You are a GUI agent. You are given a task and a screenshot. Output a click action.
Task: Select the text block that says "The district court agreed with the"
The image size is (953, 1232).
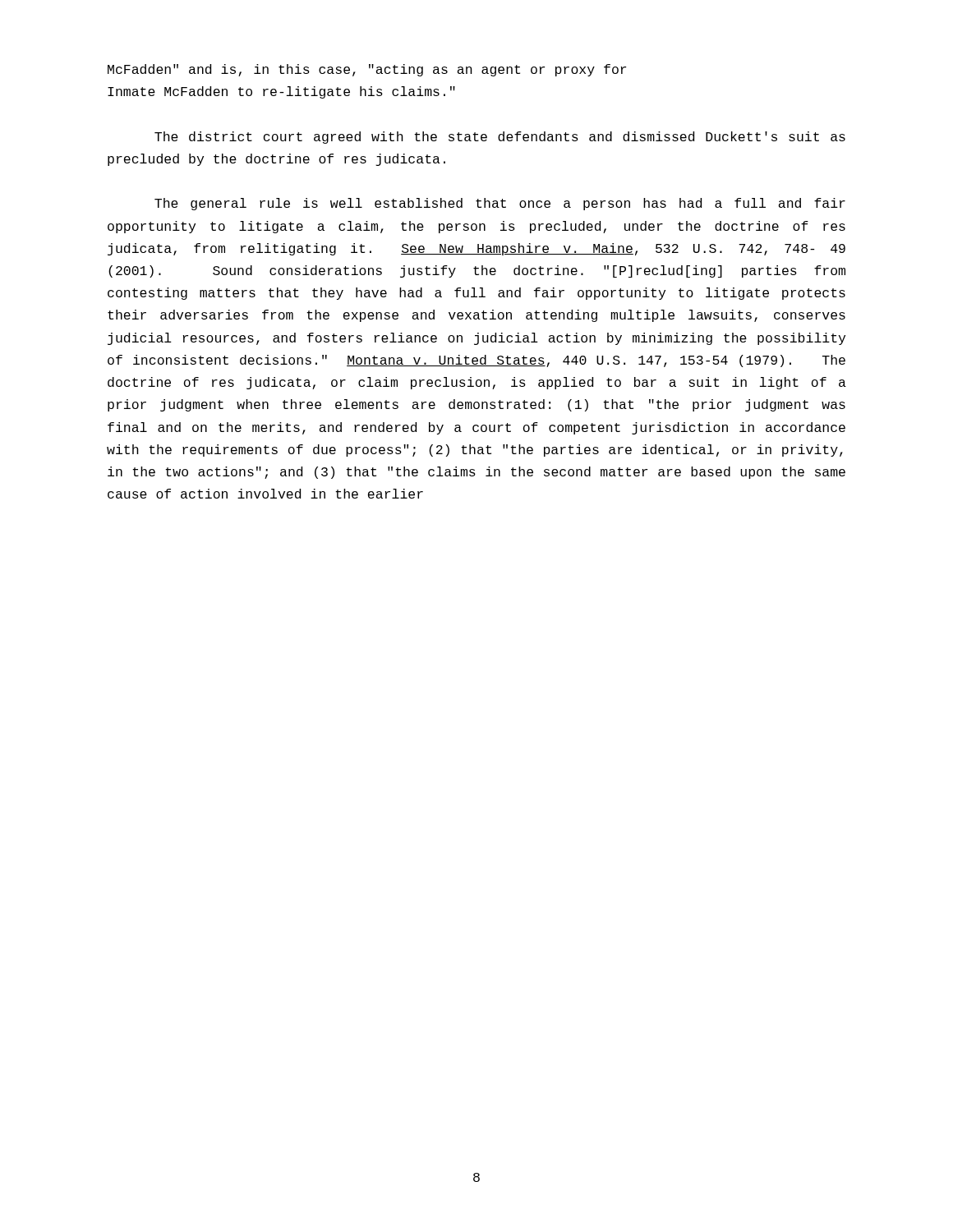tap(476, 148)
